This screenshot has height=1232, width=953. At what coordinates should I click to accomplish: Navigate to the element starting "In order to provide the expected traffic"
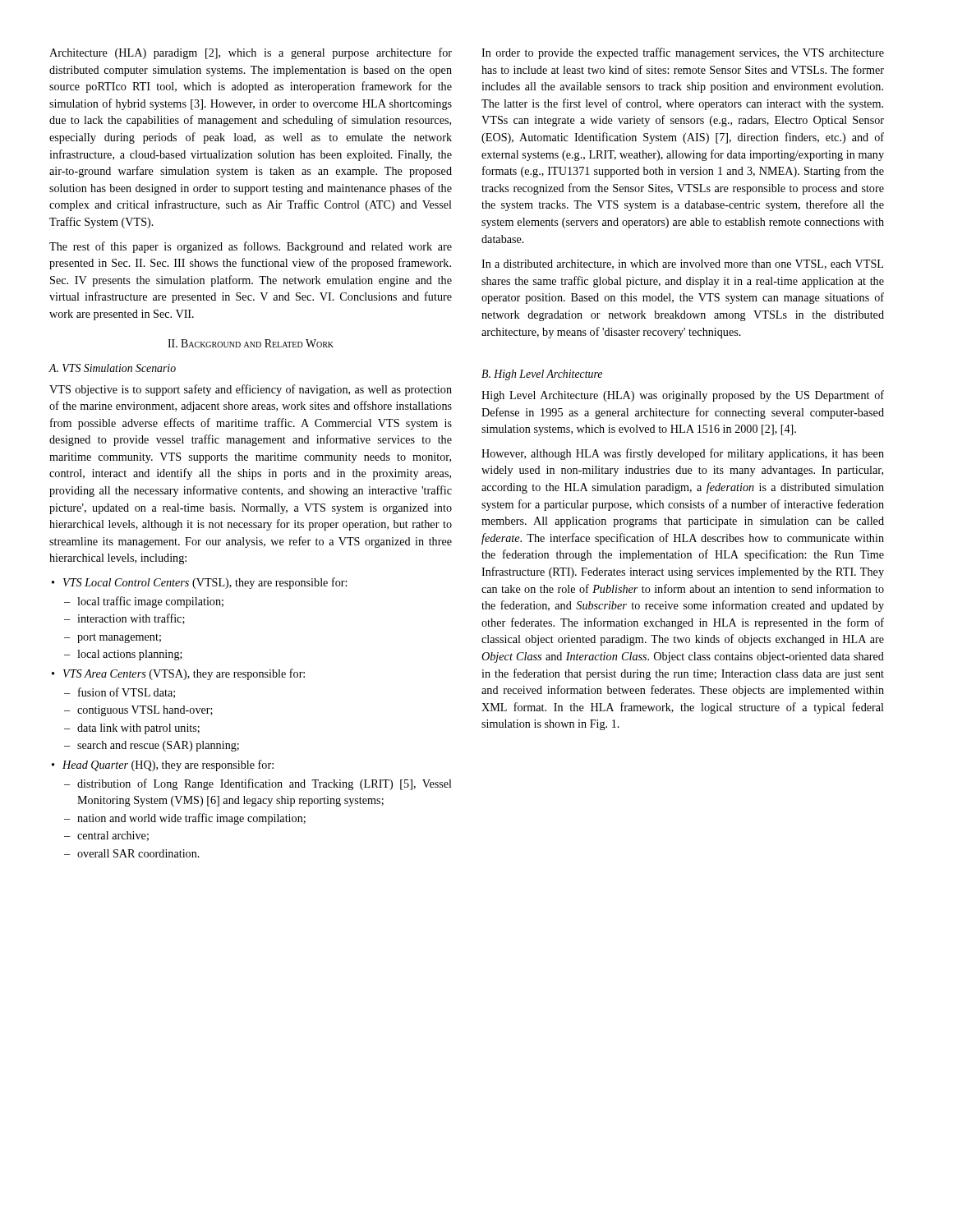(x=683, y=146)
